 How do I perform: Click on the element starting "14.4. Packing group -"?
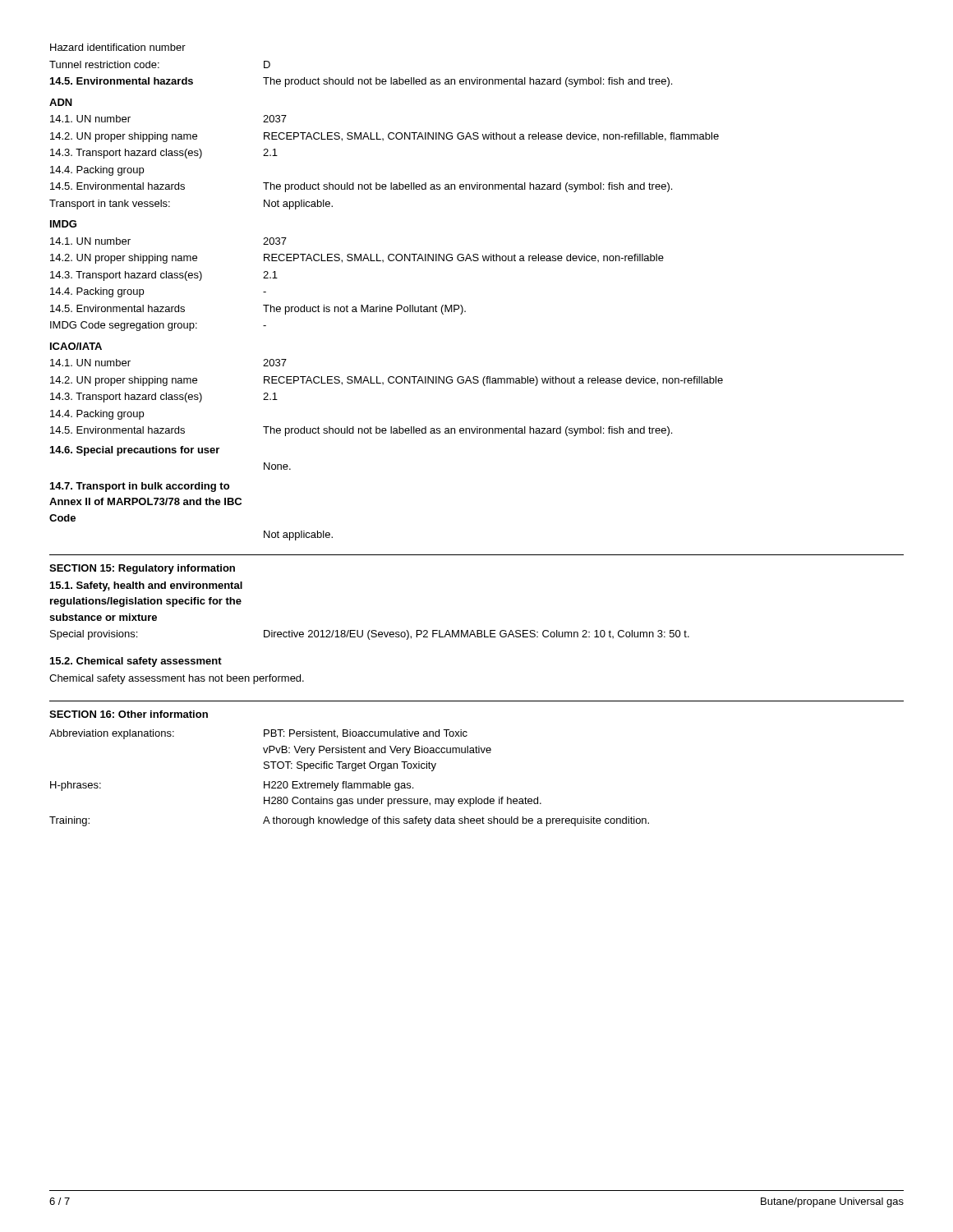point(97,292)
